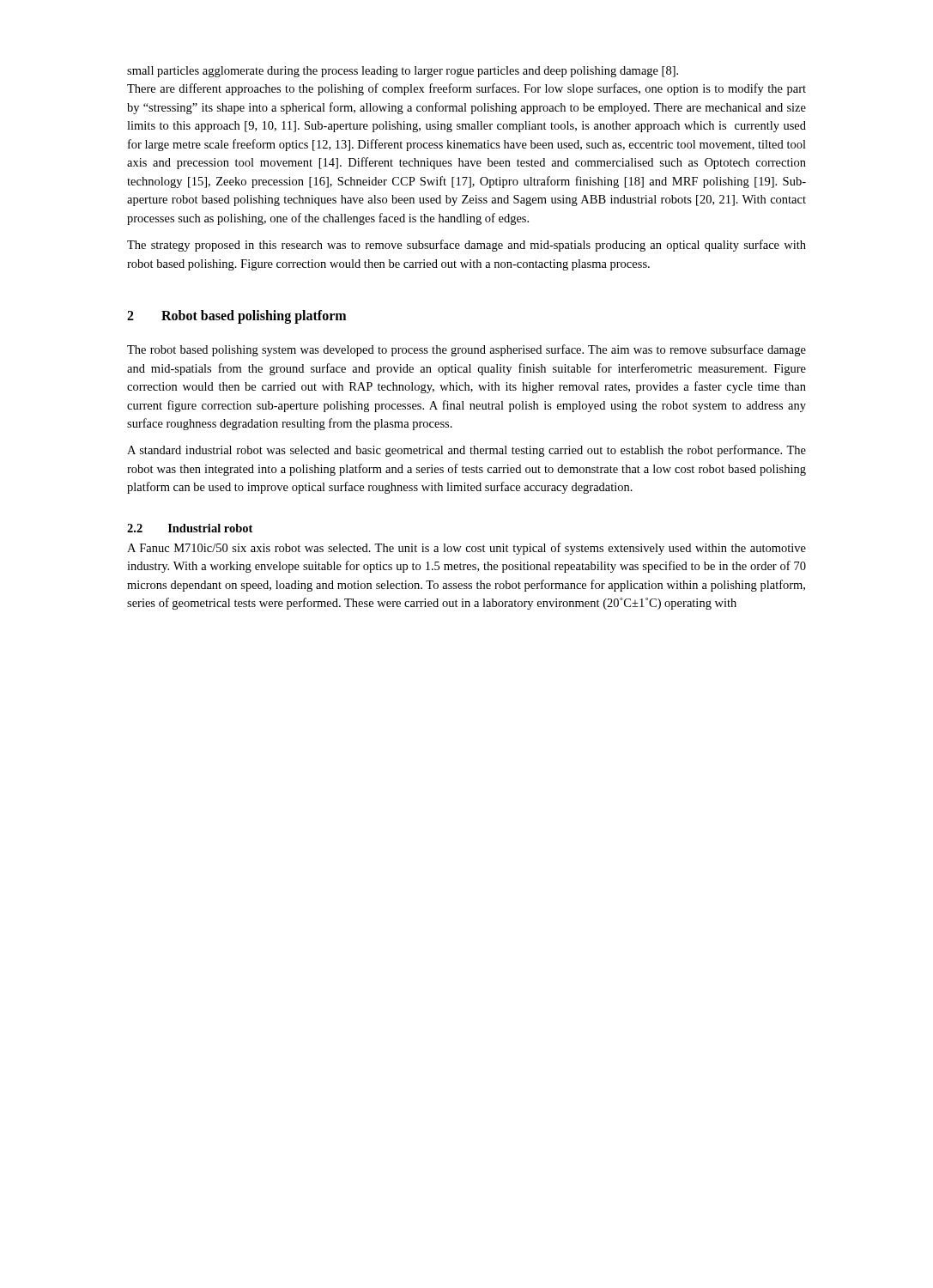Point to the block beginning "The strategy proposed in this research"
Viewport: 933px width, 1288px height.
(x=466, y=254)
